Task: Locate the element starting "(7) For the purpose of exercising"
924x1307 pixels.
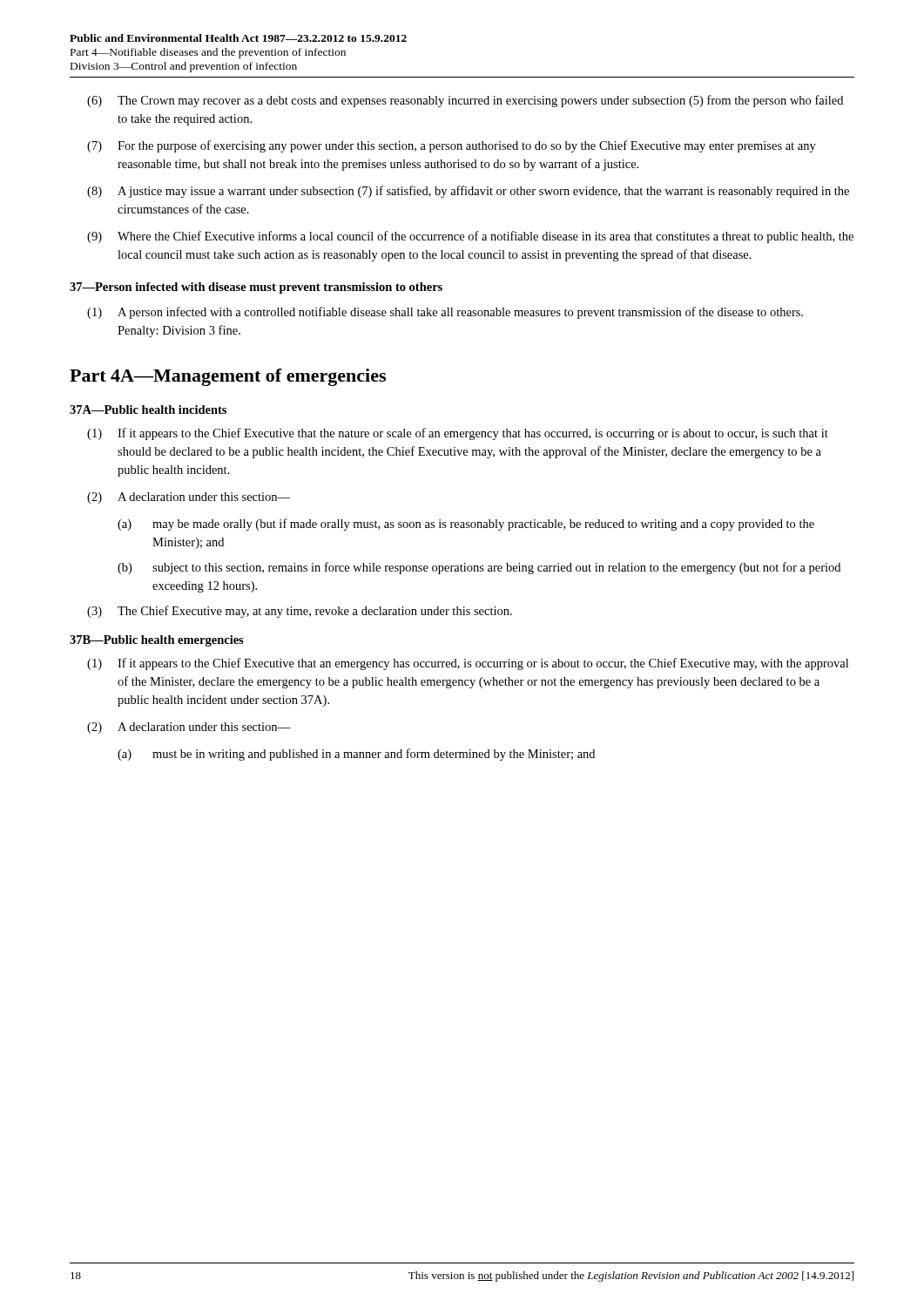Action: pos(462,155)
